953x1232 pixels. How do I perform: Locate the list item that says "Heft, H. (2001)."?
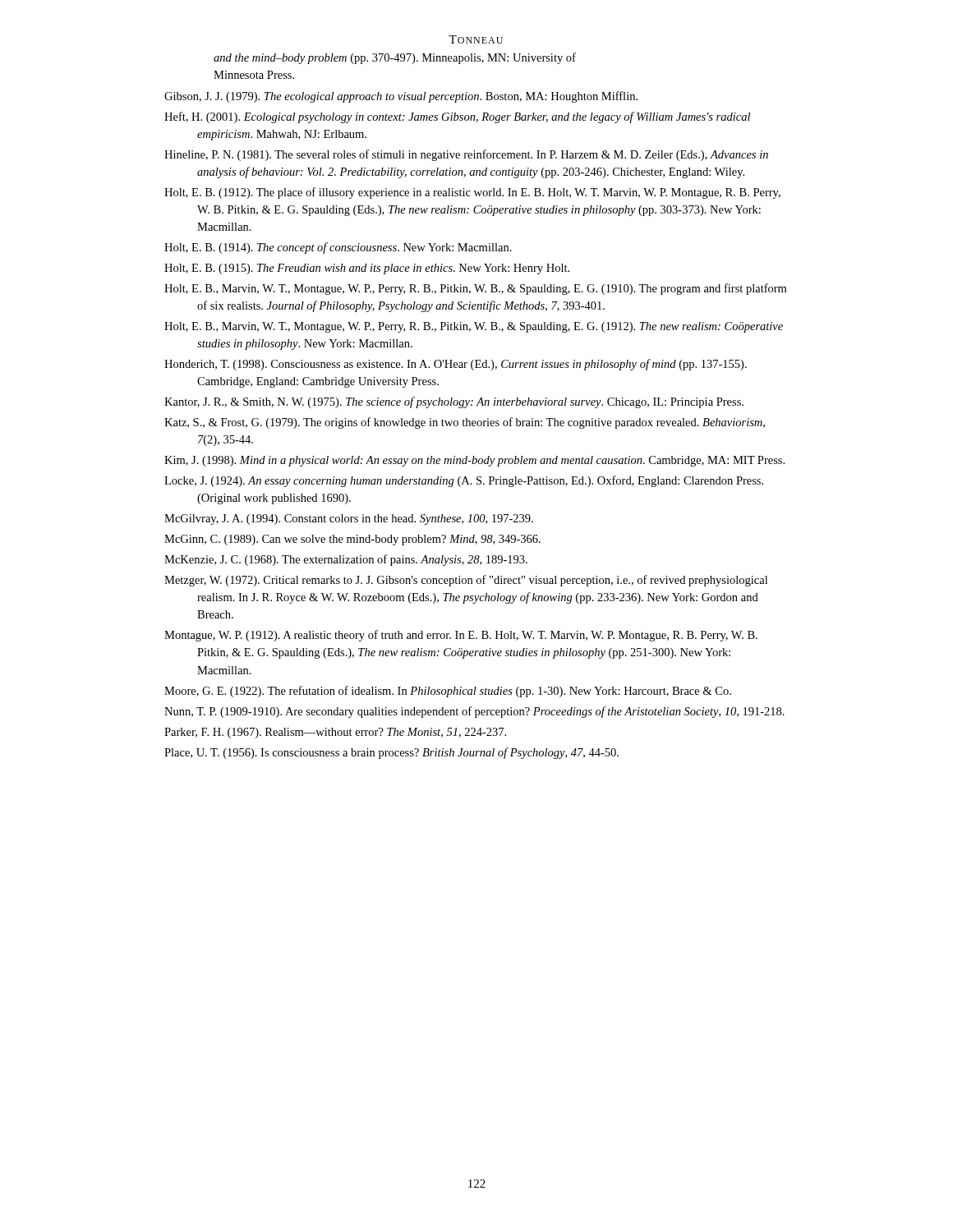click(x=457, y=125)
